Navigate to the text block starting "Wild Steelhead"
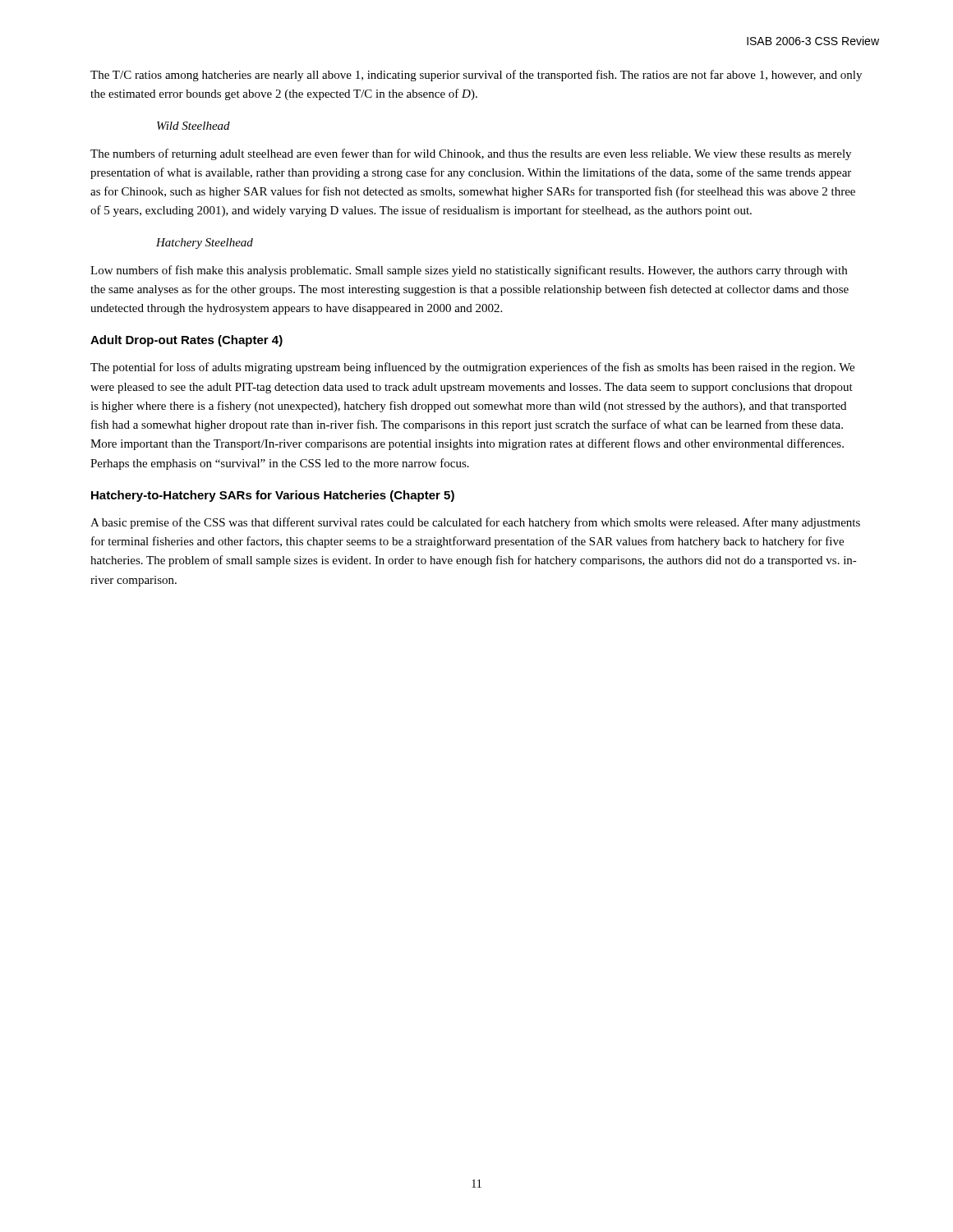 point(193,125)
